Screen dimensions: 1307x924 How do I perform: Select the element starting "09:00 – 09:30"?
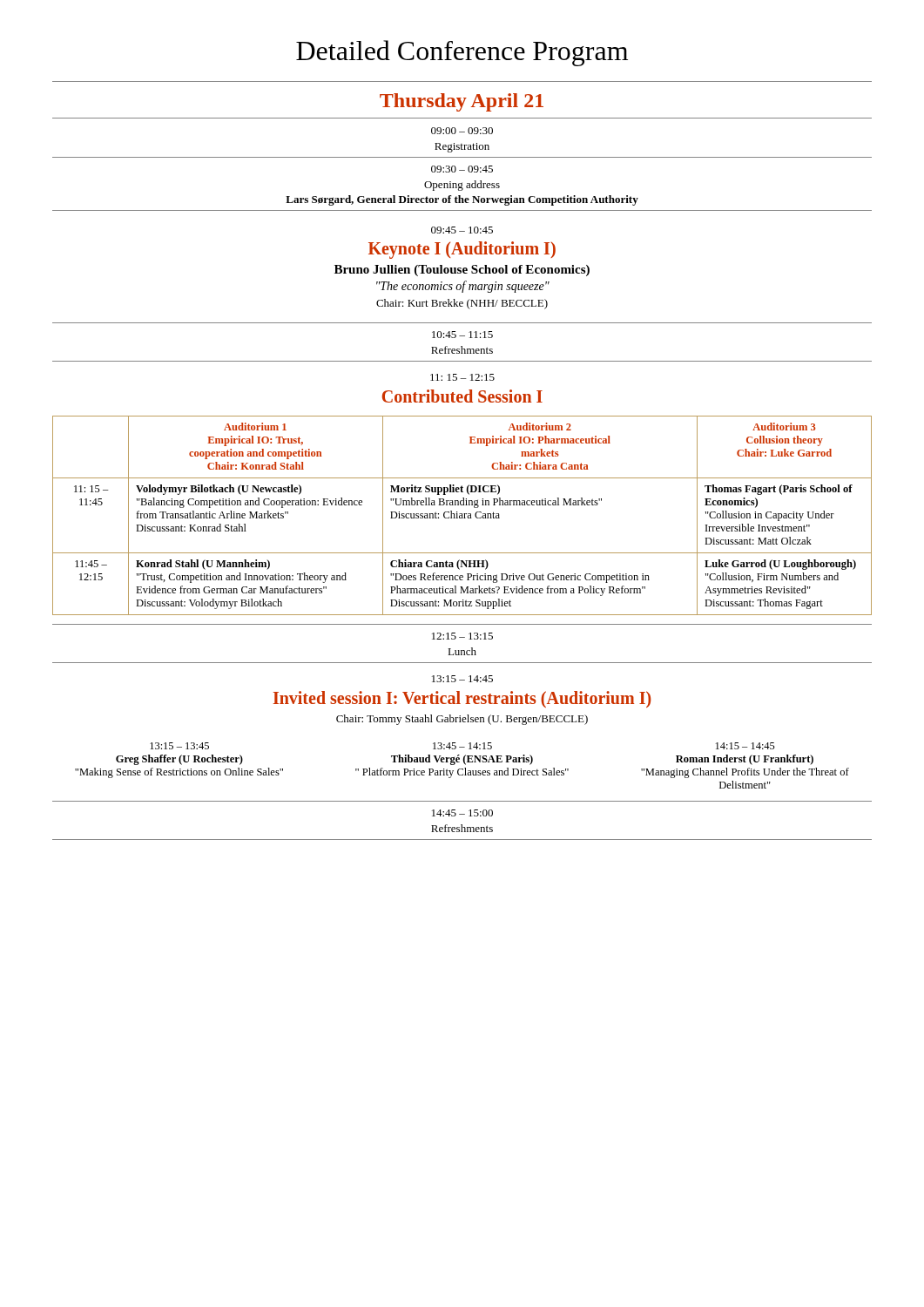[x=462, y=130]
